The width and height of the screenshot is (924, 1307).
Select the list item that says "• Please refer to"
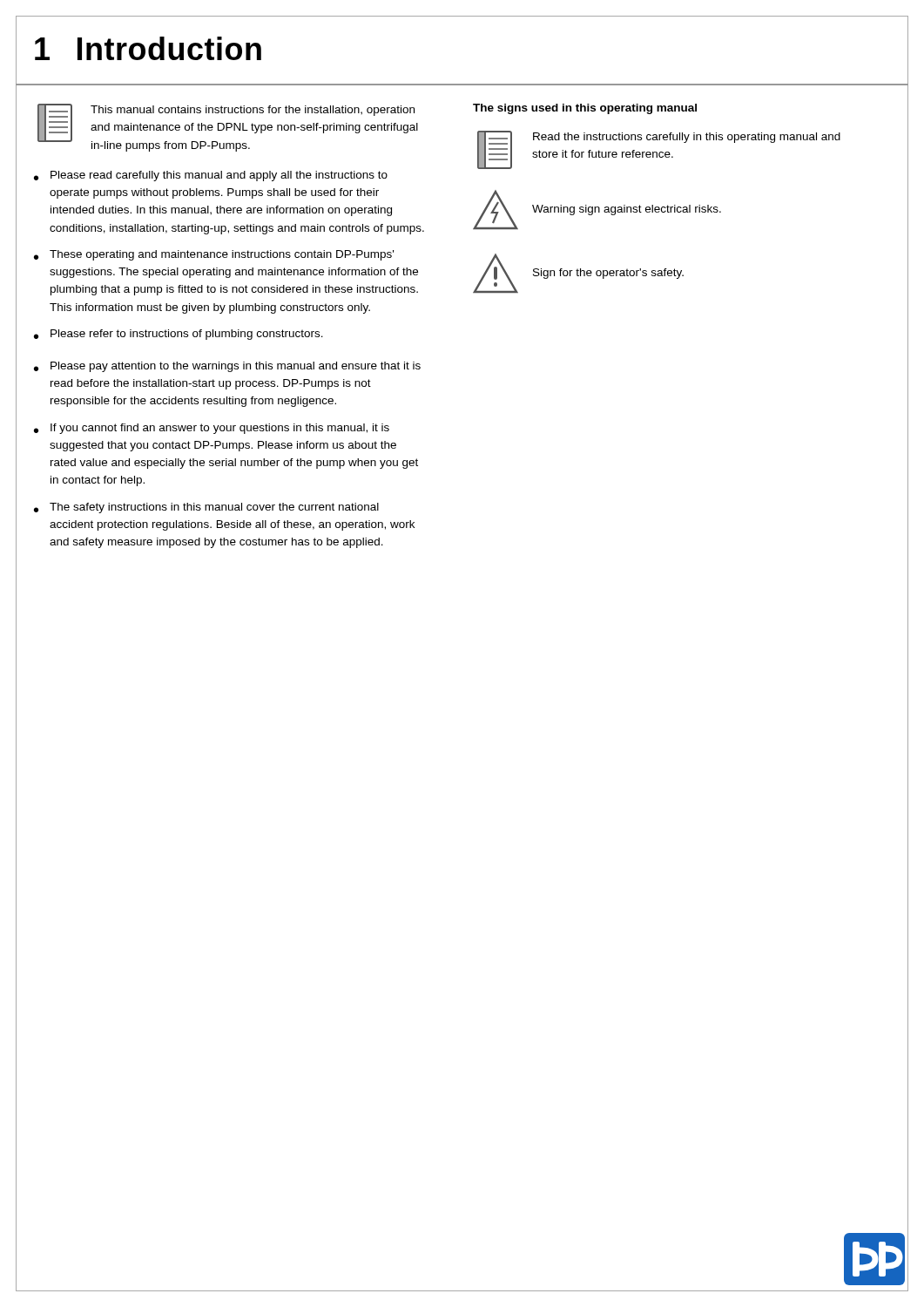pos(187,334)
